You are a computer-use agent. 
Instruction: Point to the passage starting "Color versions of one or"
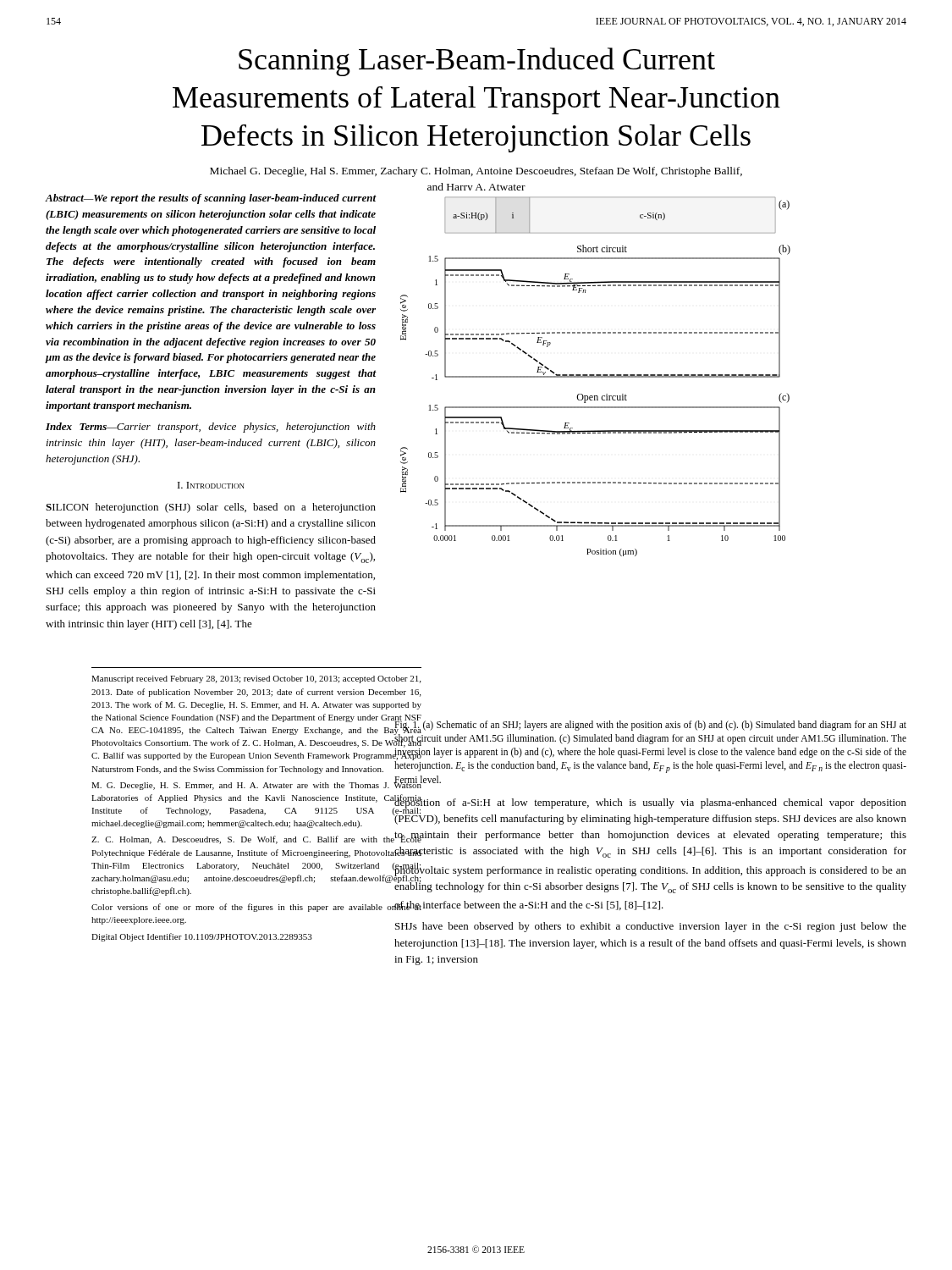pos(256,913)
